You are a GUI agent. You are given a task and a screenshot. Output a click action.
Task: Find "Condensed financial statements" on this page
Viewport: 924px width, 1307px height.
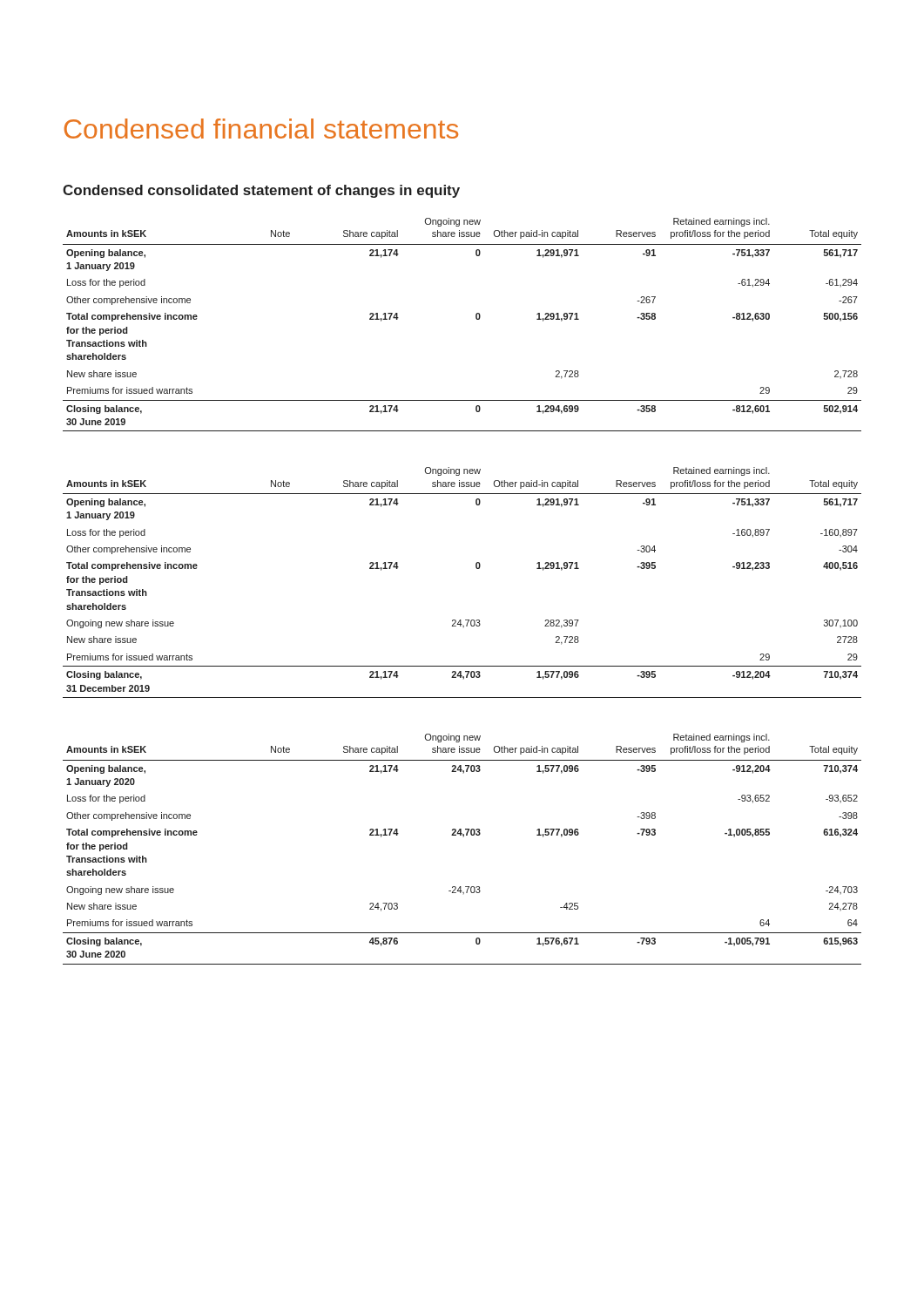pyautogui.click(x=462, y=129)
